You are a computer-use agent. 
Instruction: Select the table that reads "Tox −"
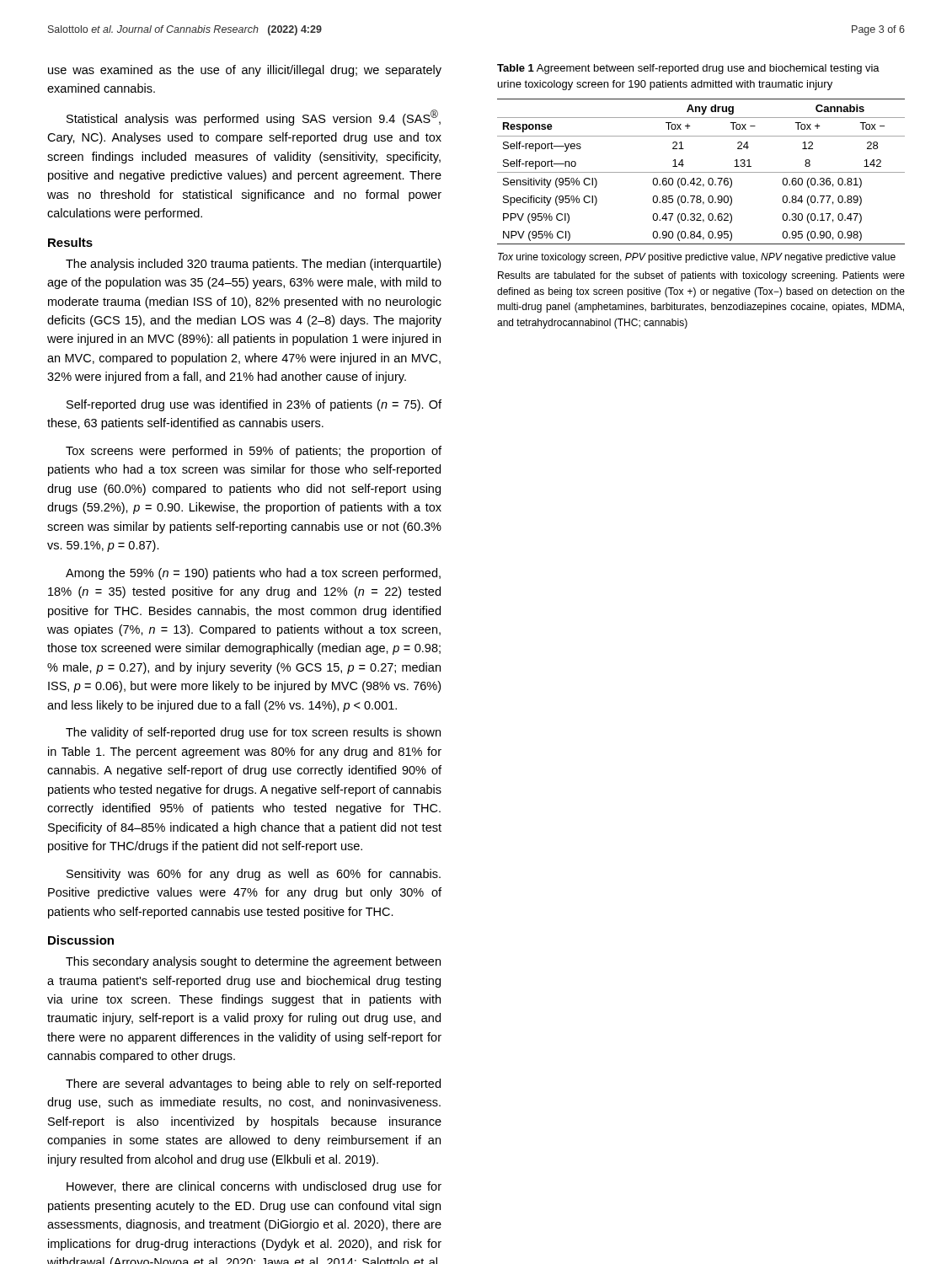click(701, 171)
